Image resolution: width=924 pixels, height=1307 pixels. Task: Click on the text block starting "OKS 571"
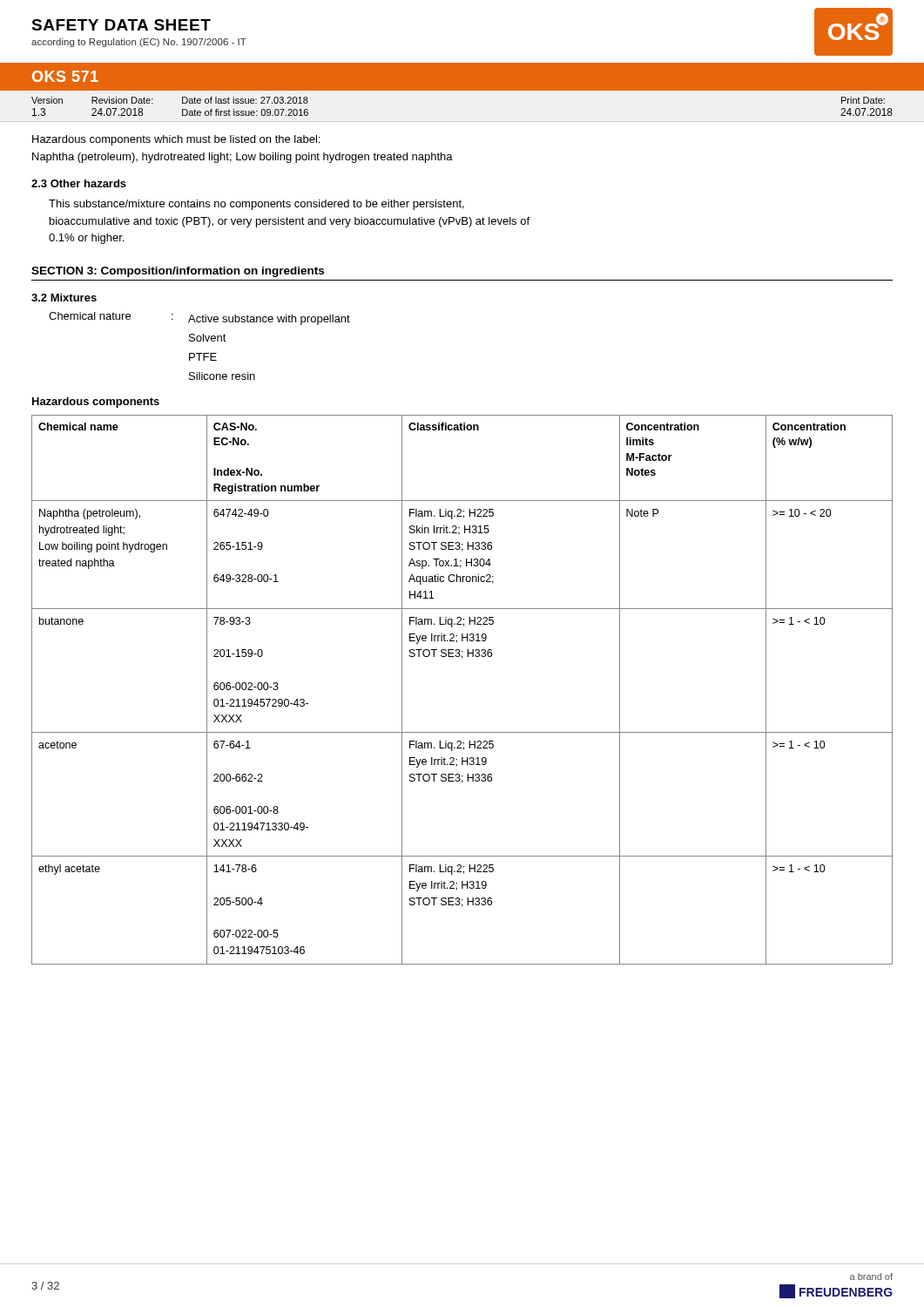65,76
